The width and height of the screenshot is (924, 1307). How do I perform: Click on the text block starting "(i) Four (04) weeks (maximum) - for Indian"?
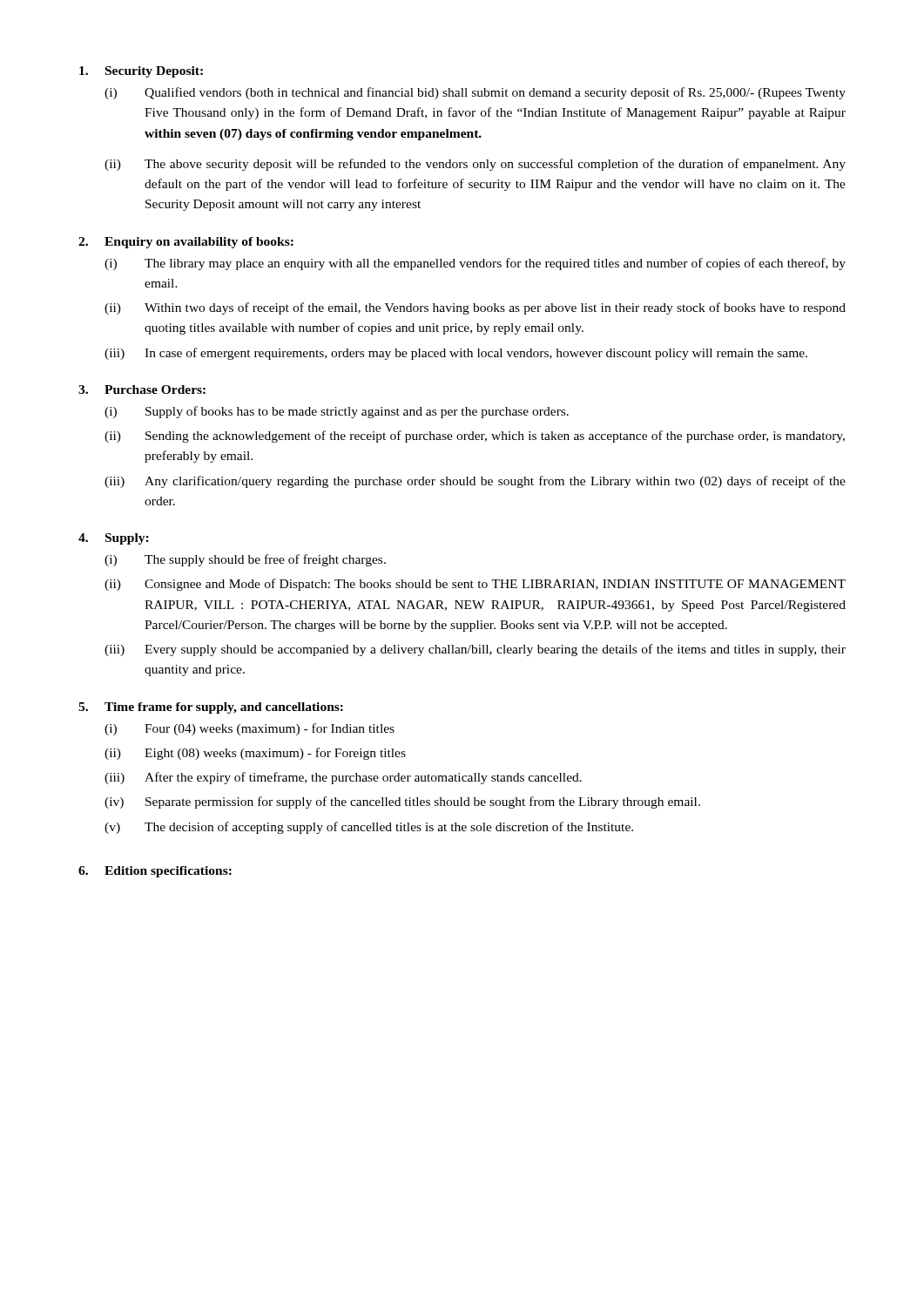tap(250, 729)
